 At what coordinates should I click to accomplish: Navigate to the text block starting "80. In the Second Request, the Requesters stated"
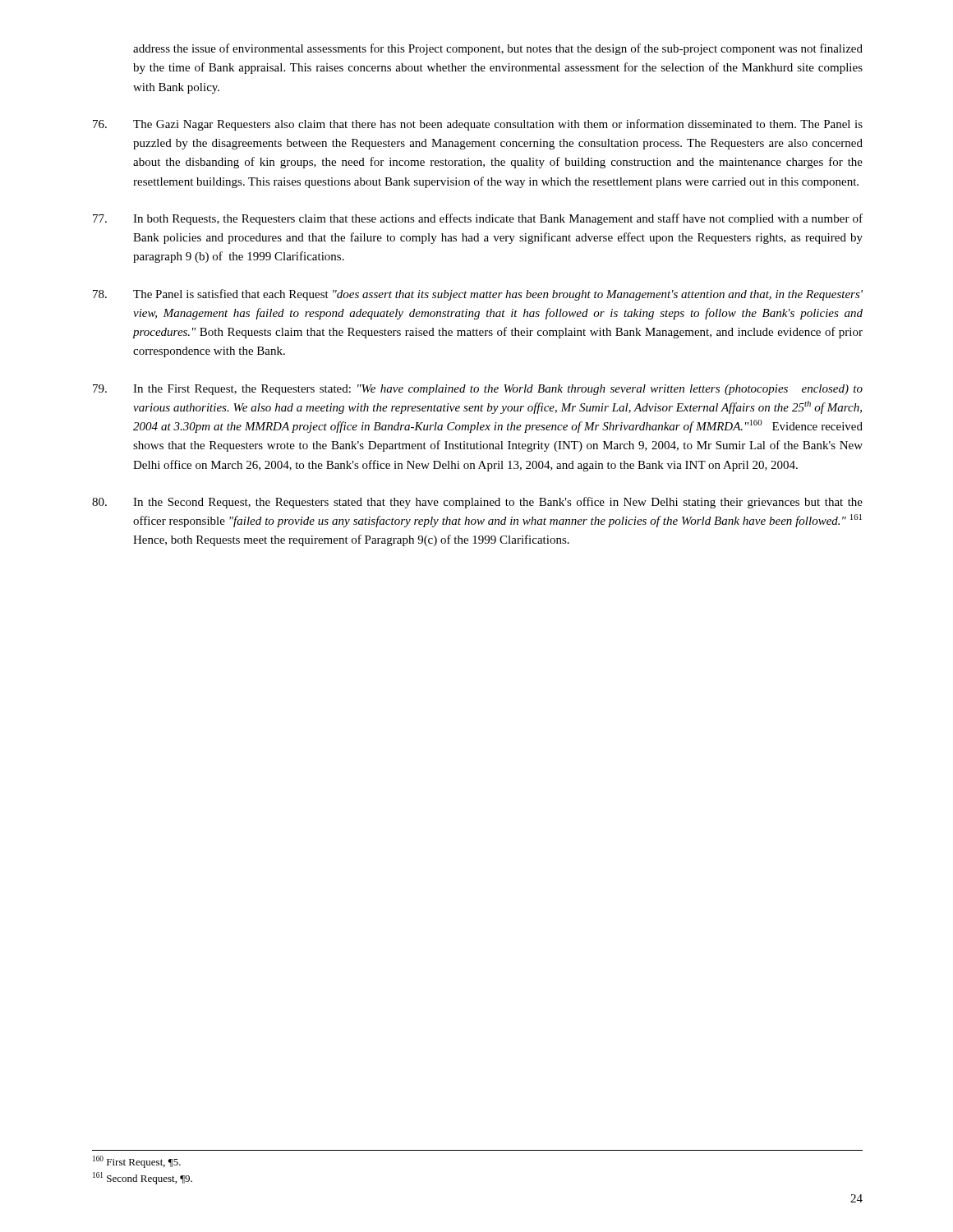[x=477, y=521]
